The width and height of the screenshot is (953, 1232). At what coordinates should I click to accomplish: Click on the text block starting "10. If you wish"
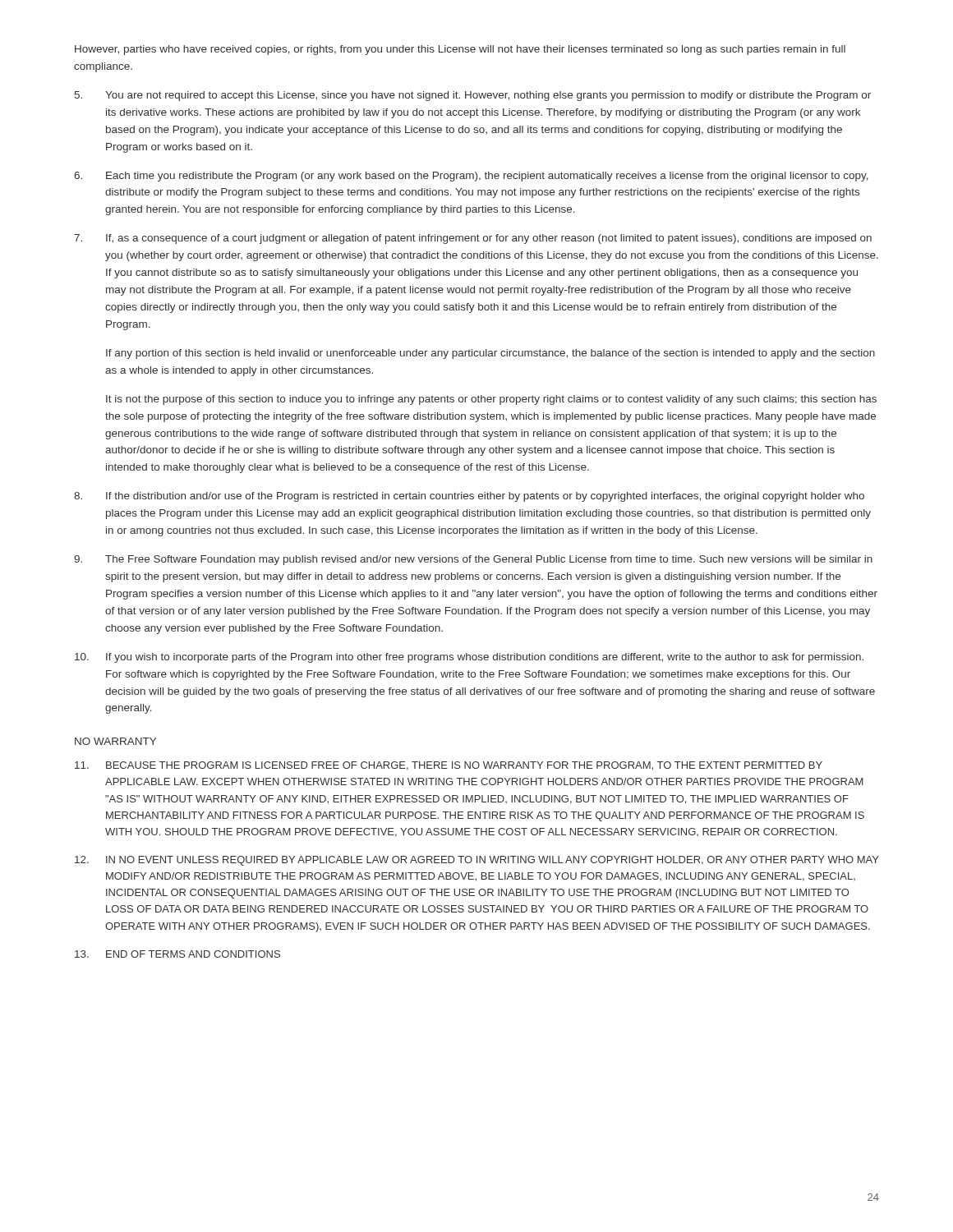476,683
